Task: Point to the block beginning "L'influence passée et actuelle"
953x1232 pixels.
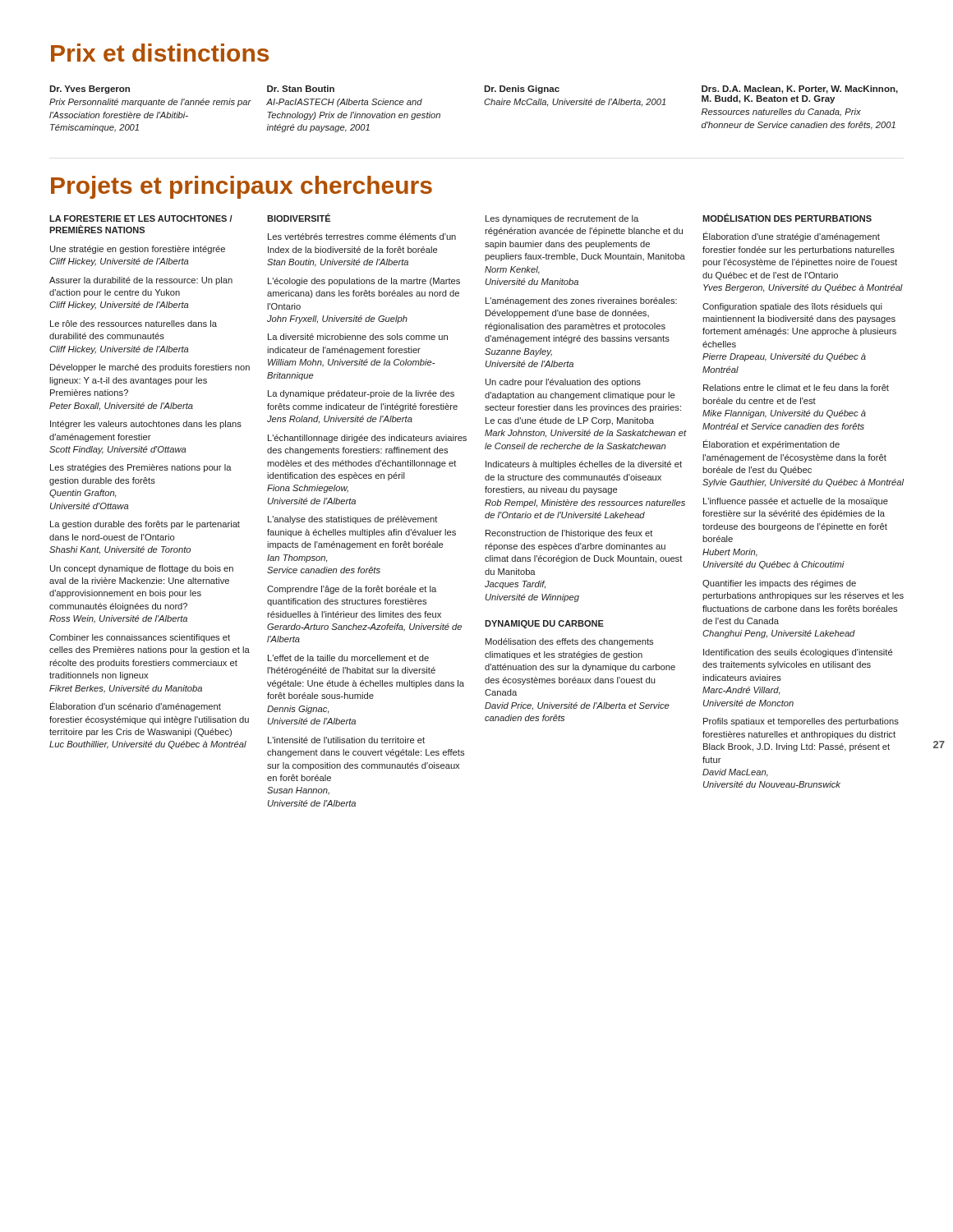Action: 803,533
